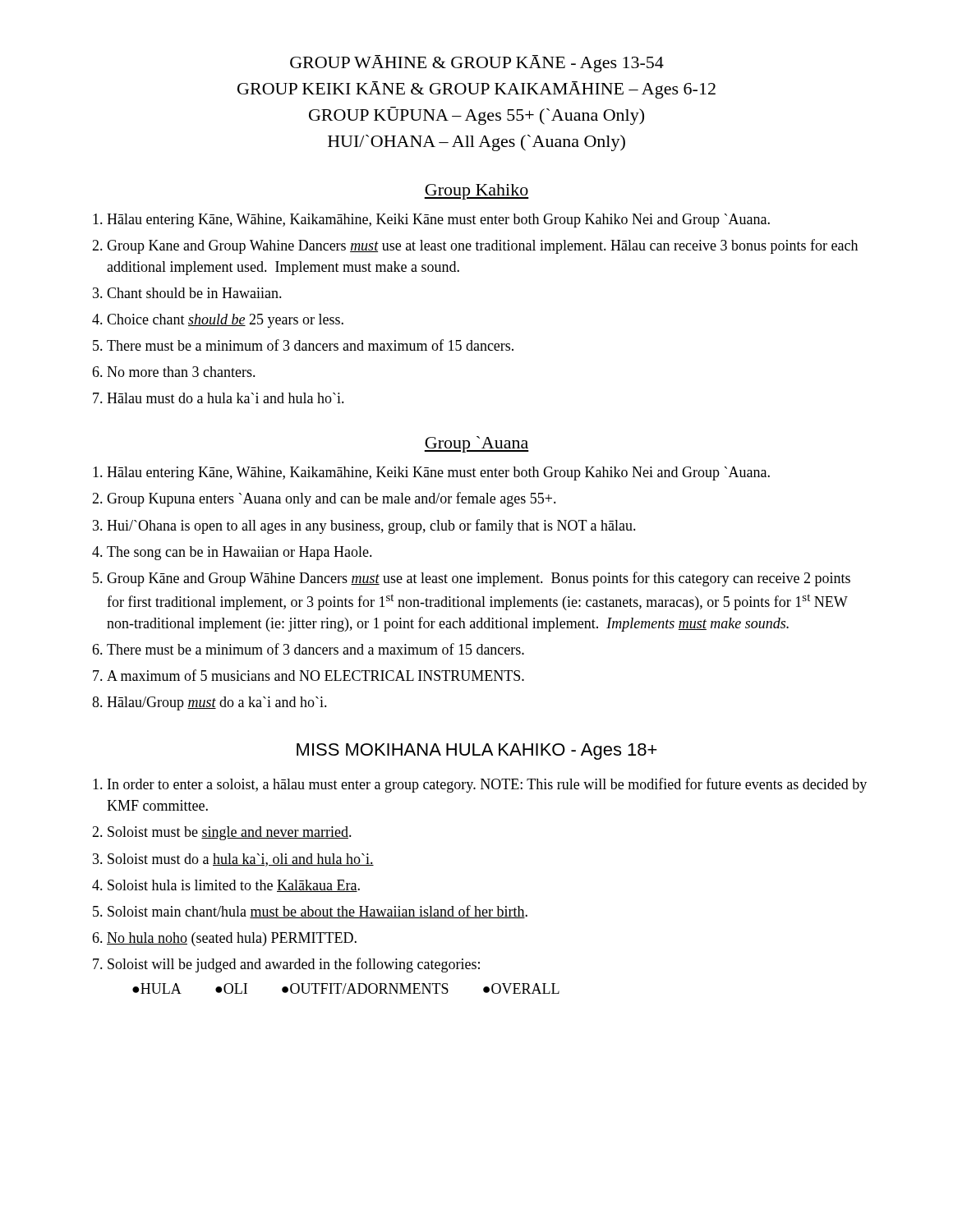Image resolution: width=953 pixels, height=1232 pixels.
Task: Locate the block of text that opens with "A maximum of 5 musicians and NO ELECTRICAL"
Action: tap(316, 676)
